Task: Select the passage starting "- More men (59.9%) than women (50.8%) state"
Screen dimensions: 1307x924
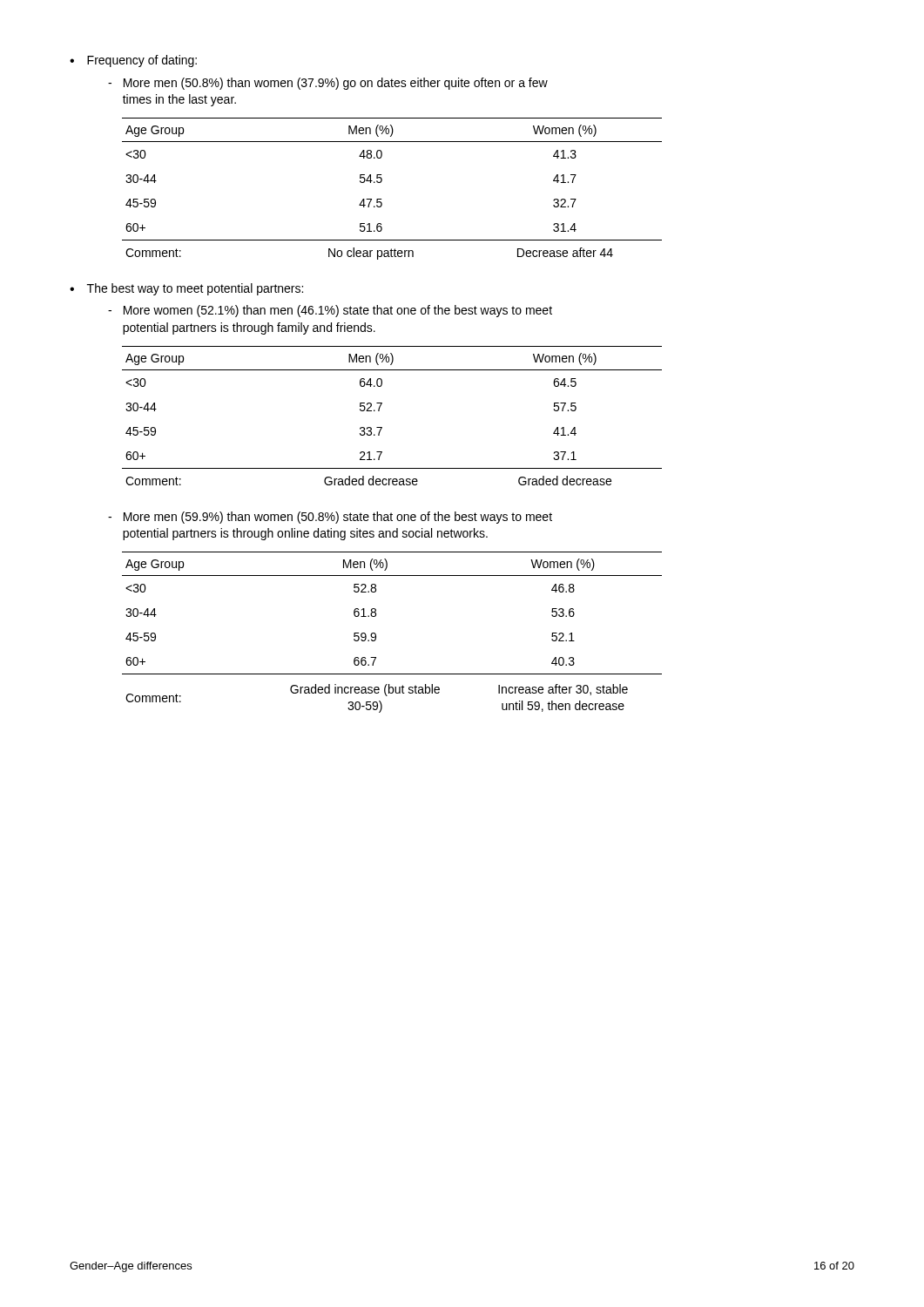Action: (x=330, y=526)
